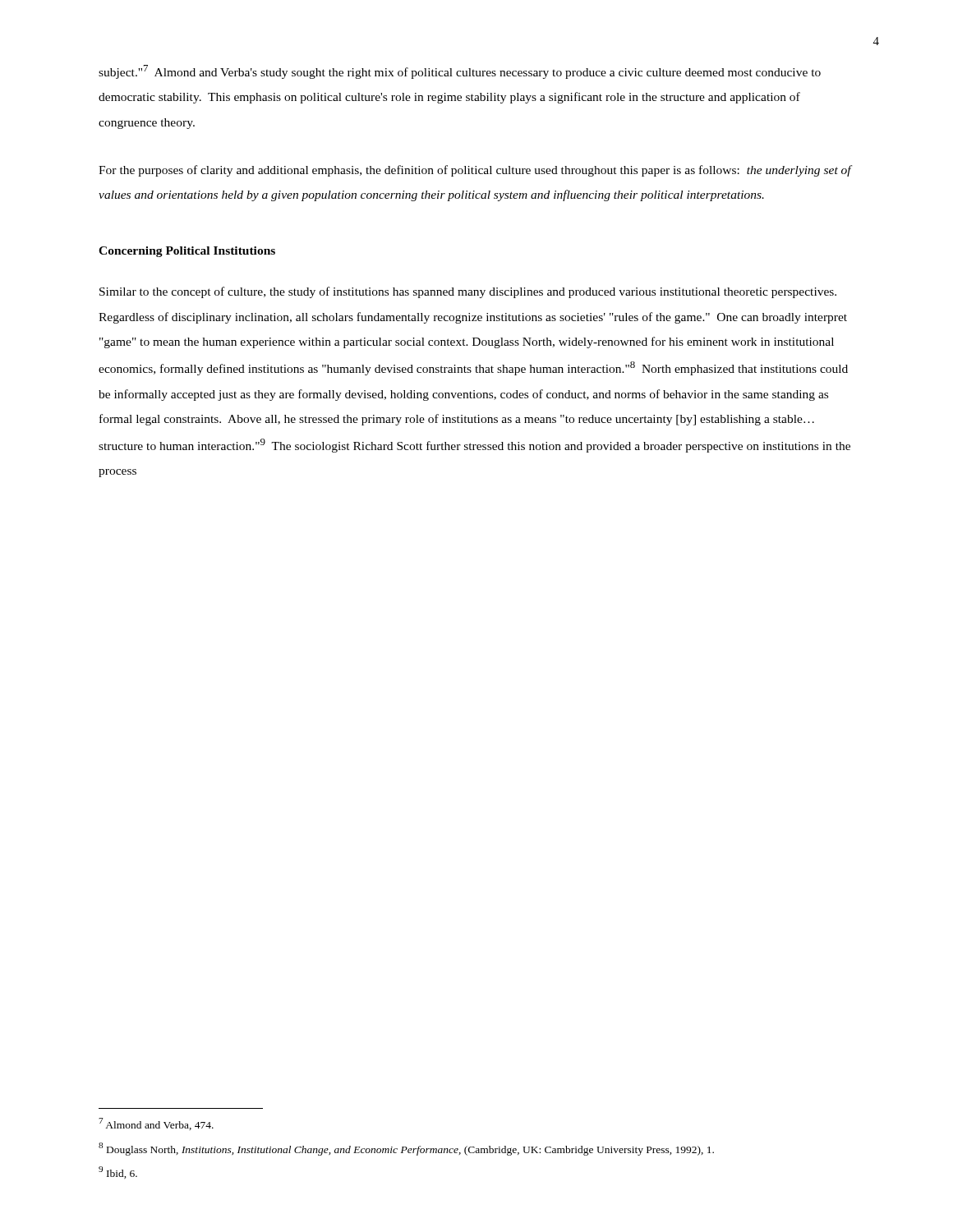Image resolution: width=953 pixels, height=1232 pixels.
Task: Navigate to the block starting "8 Douglass North, Institutions, Institutional Change, and Economic"
Action: click(x=407, y=1147)
